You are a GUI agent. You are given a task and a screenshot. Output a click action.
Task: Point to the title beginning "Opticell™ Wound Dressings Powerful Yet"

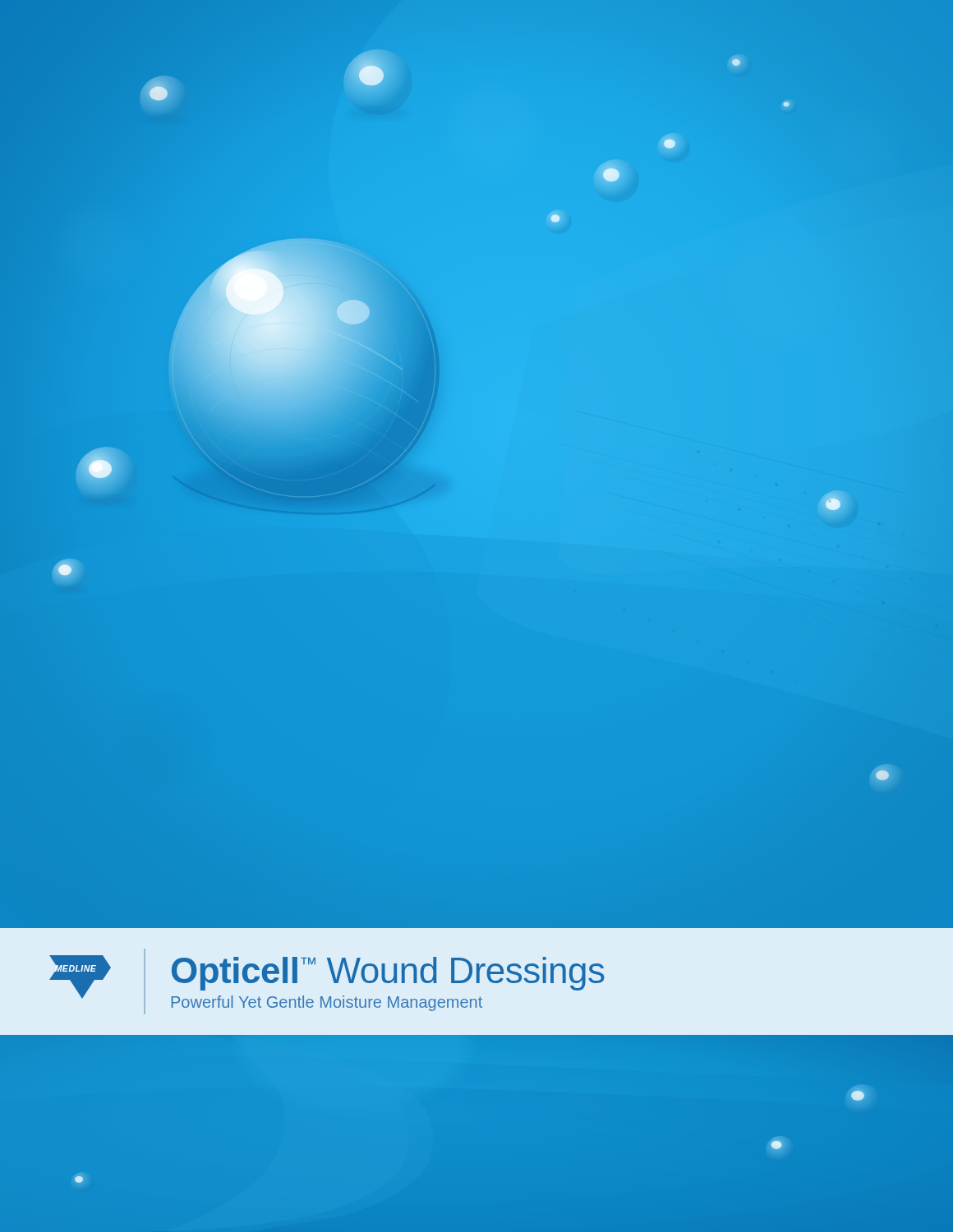388,982
